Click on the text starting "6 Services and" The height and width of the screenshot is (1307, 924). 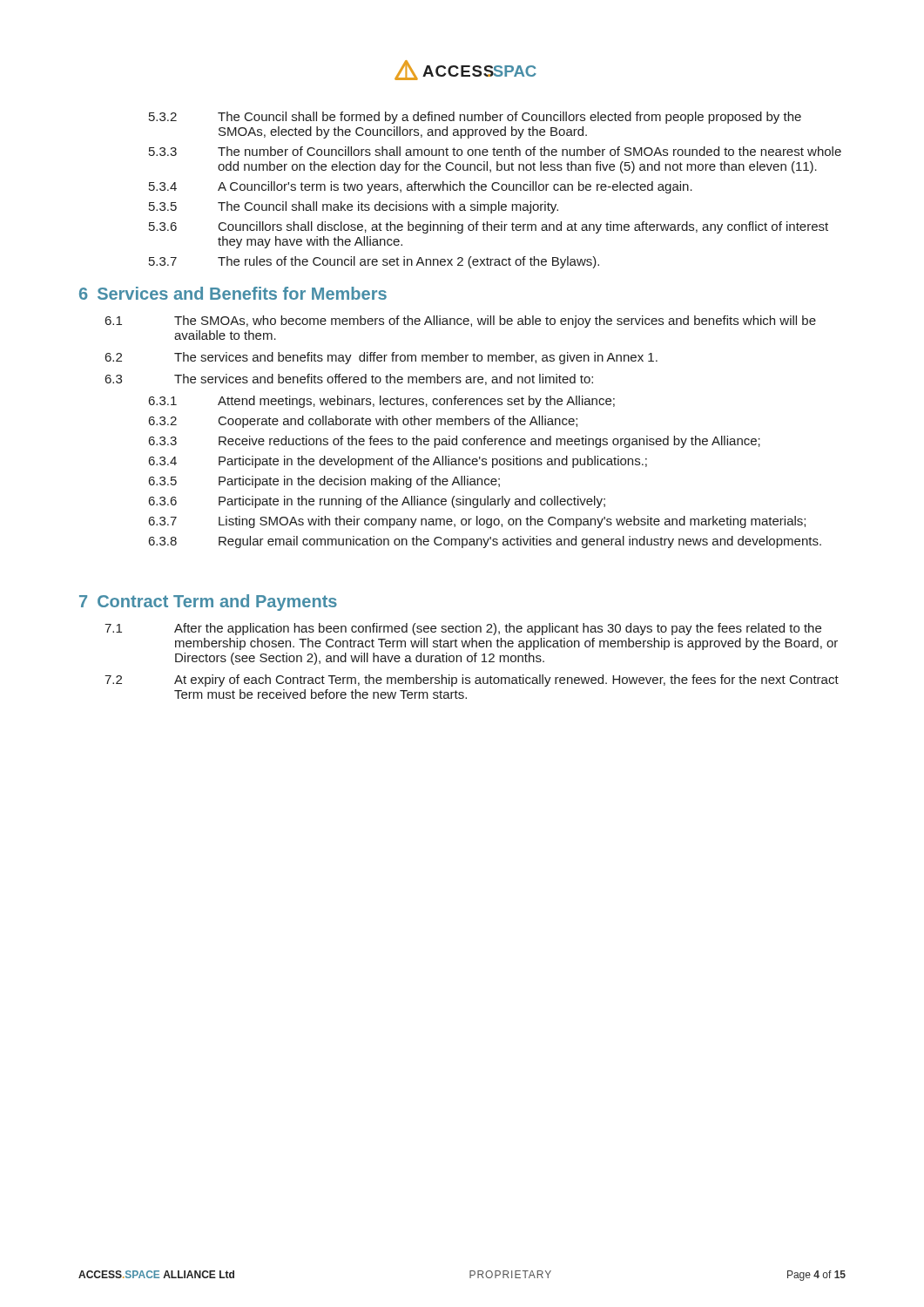click(x=233, y=294)
